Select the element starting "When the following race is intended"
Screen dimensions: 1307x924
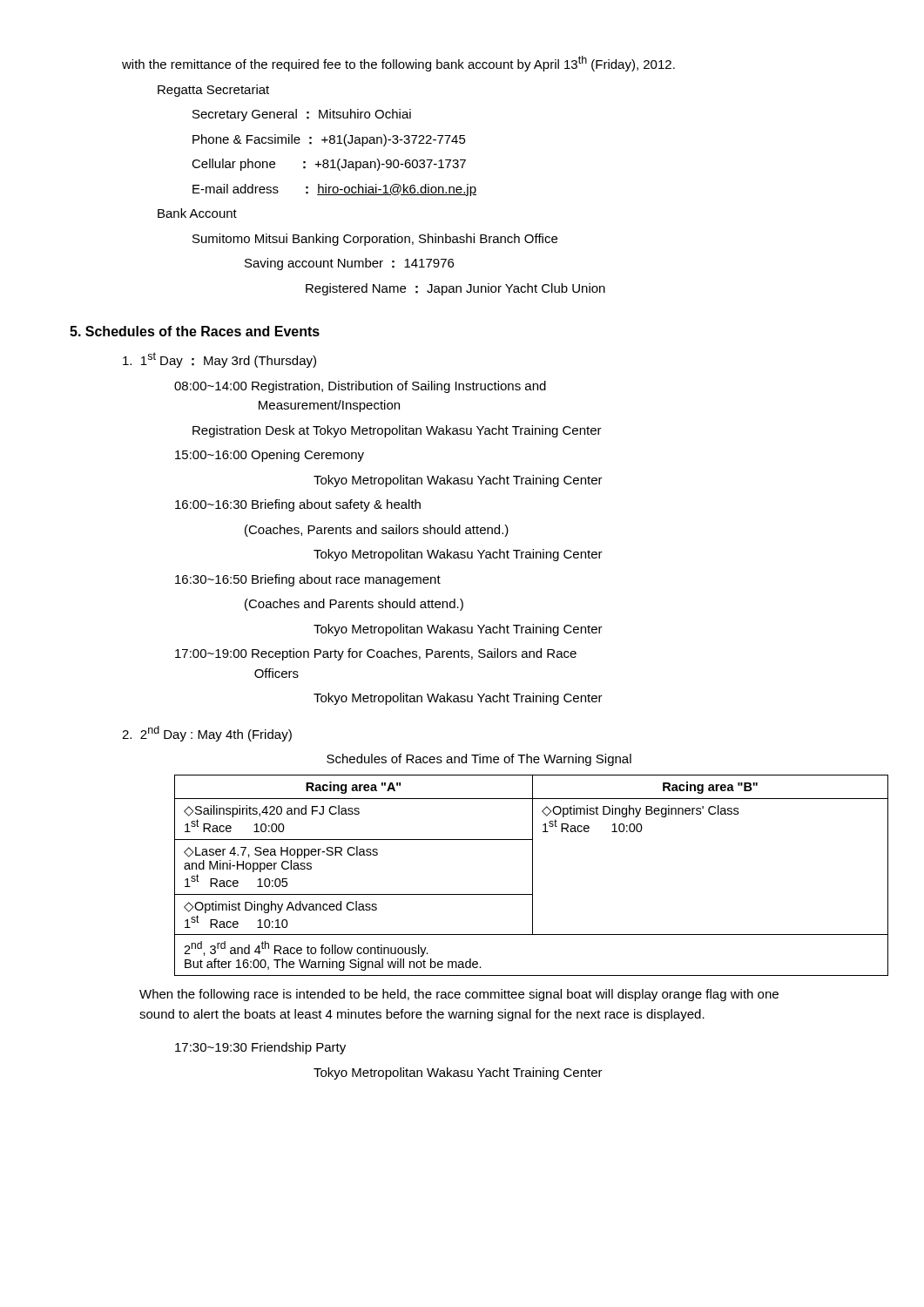point(459,1004)
